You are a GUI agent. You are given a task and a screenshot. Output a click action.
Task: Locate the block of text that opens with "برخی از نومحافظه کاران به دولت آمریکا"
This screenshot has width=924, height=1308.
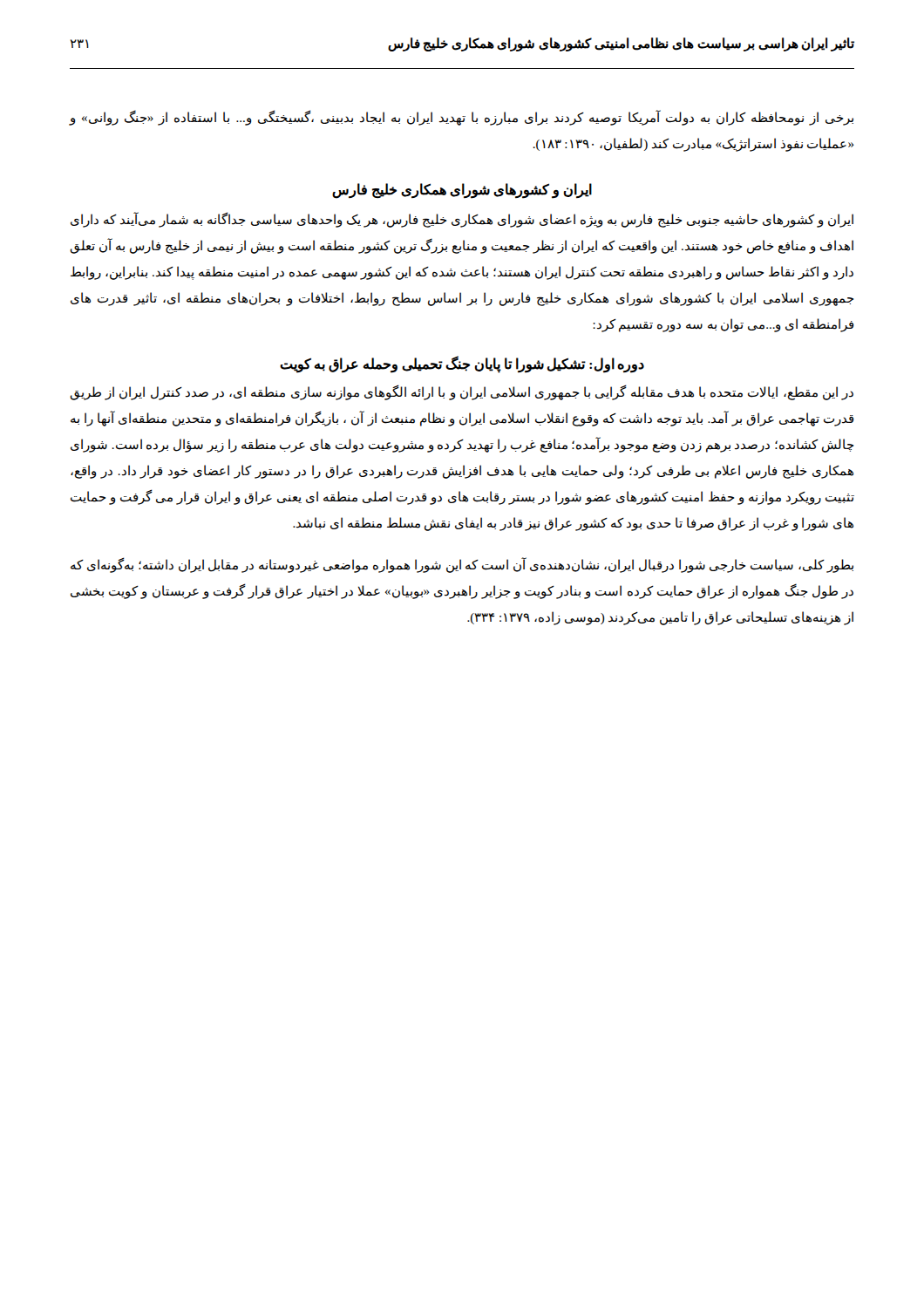pos(462,131)
